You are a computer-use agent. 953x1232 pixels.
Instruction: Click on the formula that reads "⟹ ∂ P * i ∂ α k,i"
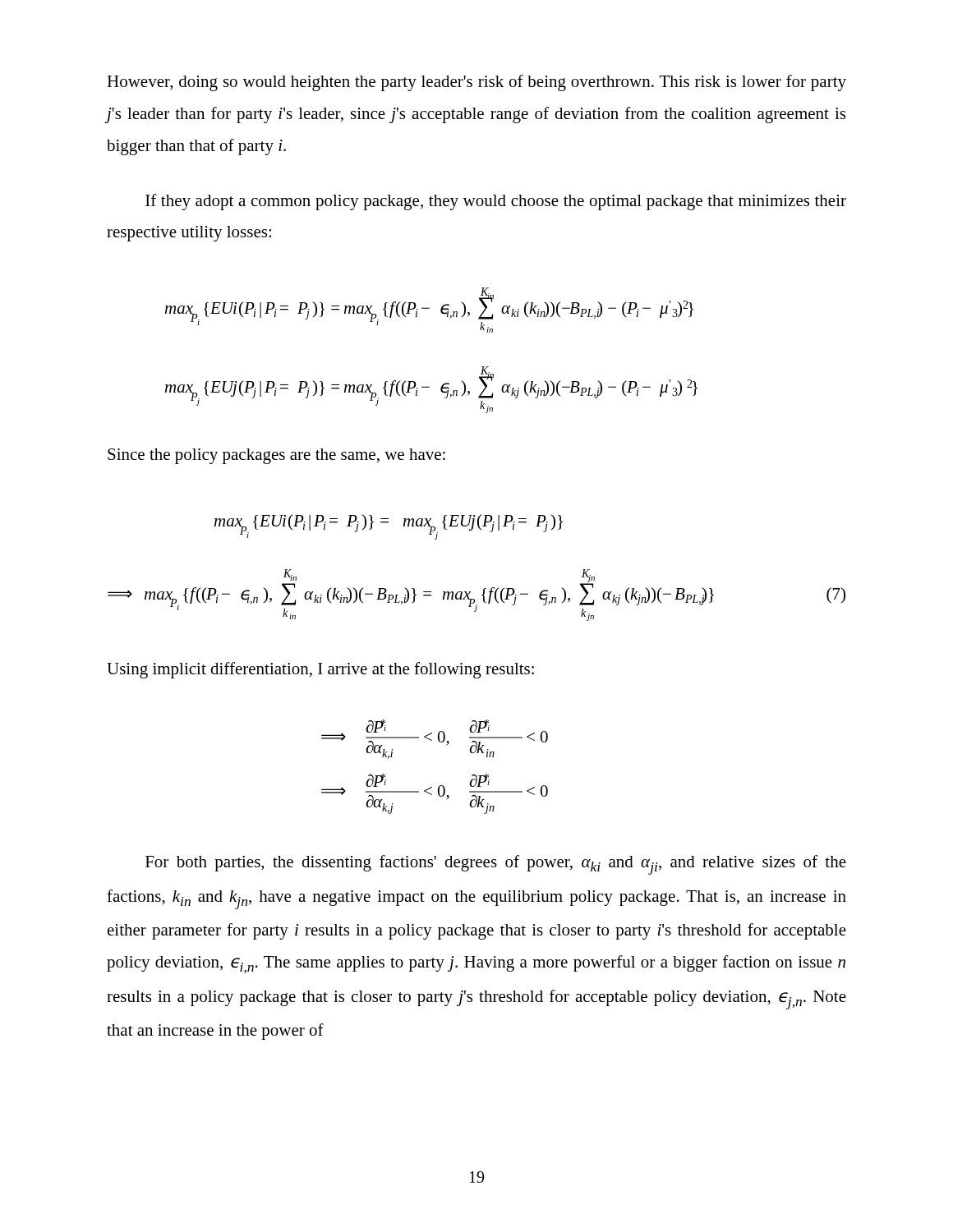(x=476, y=769)
